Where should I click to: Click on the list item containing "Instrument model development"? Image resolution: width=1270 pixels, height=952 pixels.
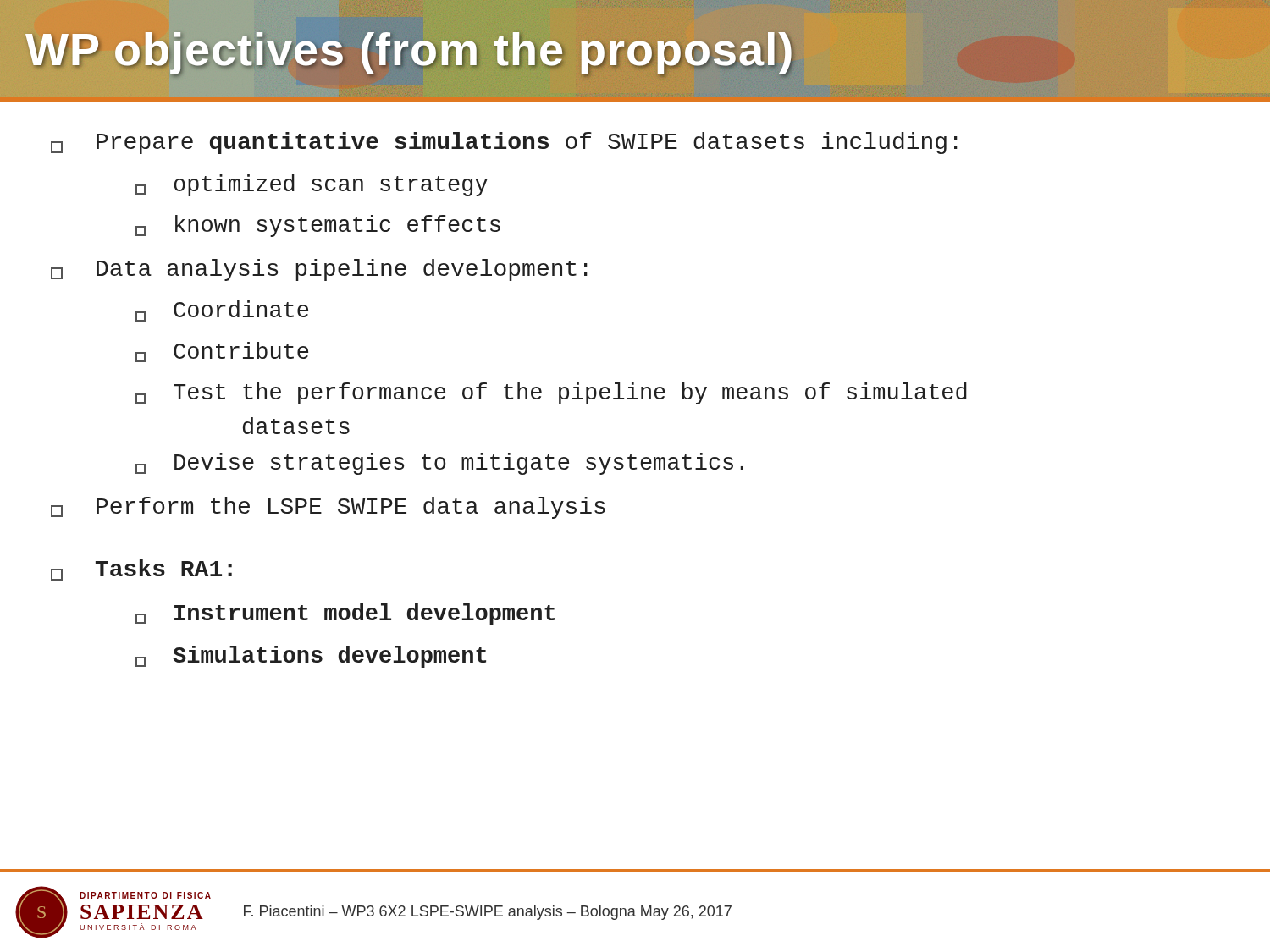(346, 617)
